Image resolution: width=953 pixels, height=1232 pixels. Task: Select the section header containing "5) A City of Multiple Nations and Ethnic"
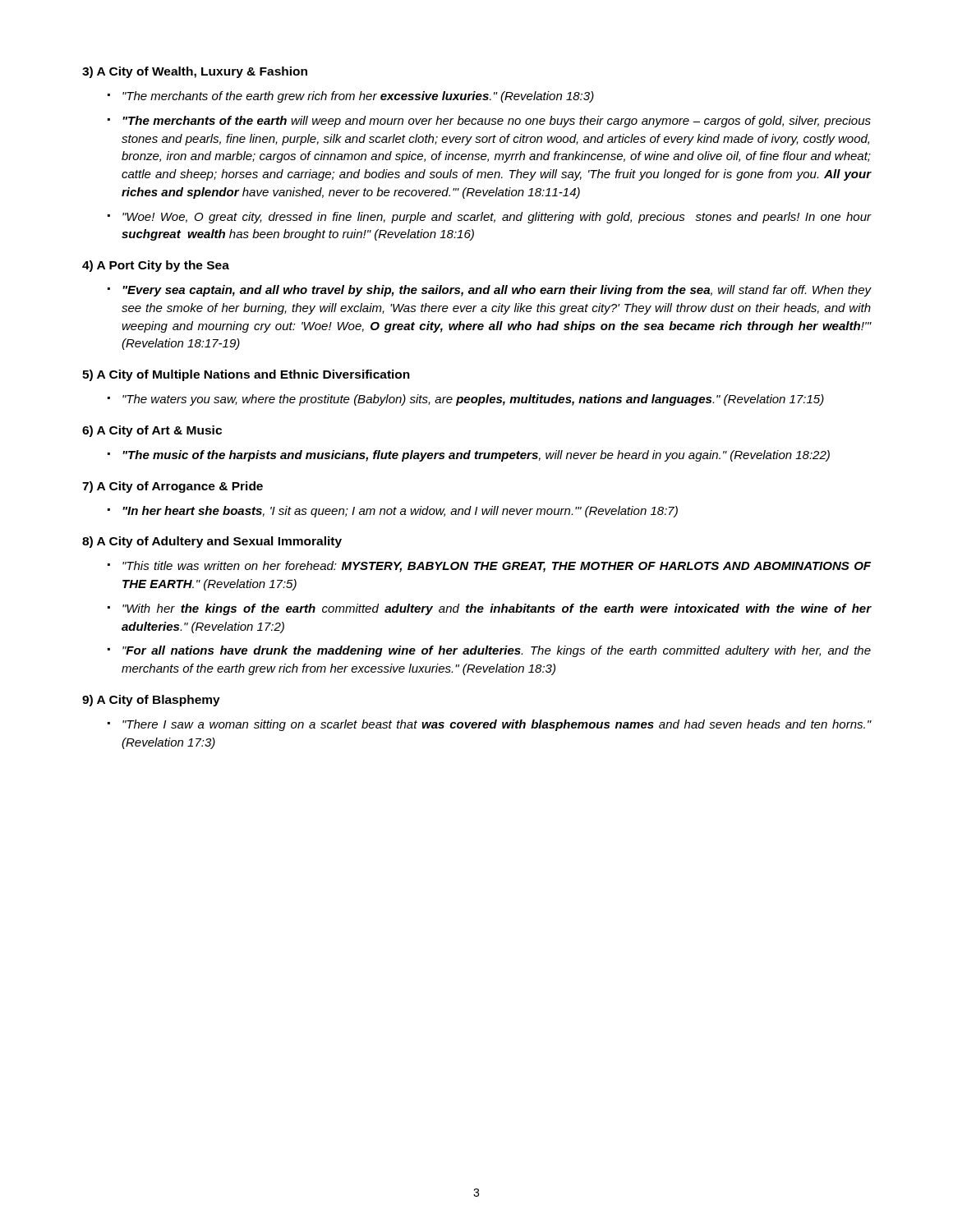(x=246, y=374)
